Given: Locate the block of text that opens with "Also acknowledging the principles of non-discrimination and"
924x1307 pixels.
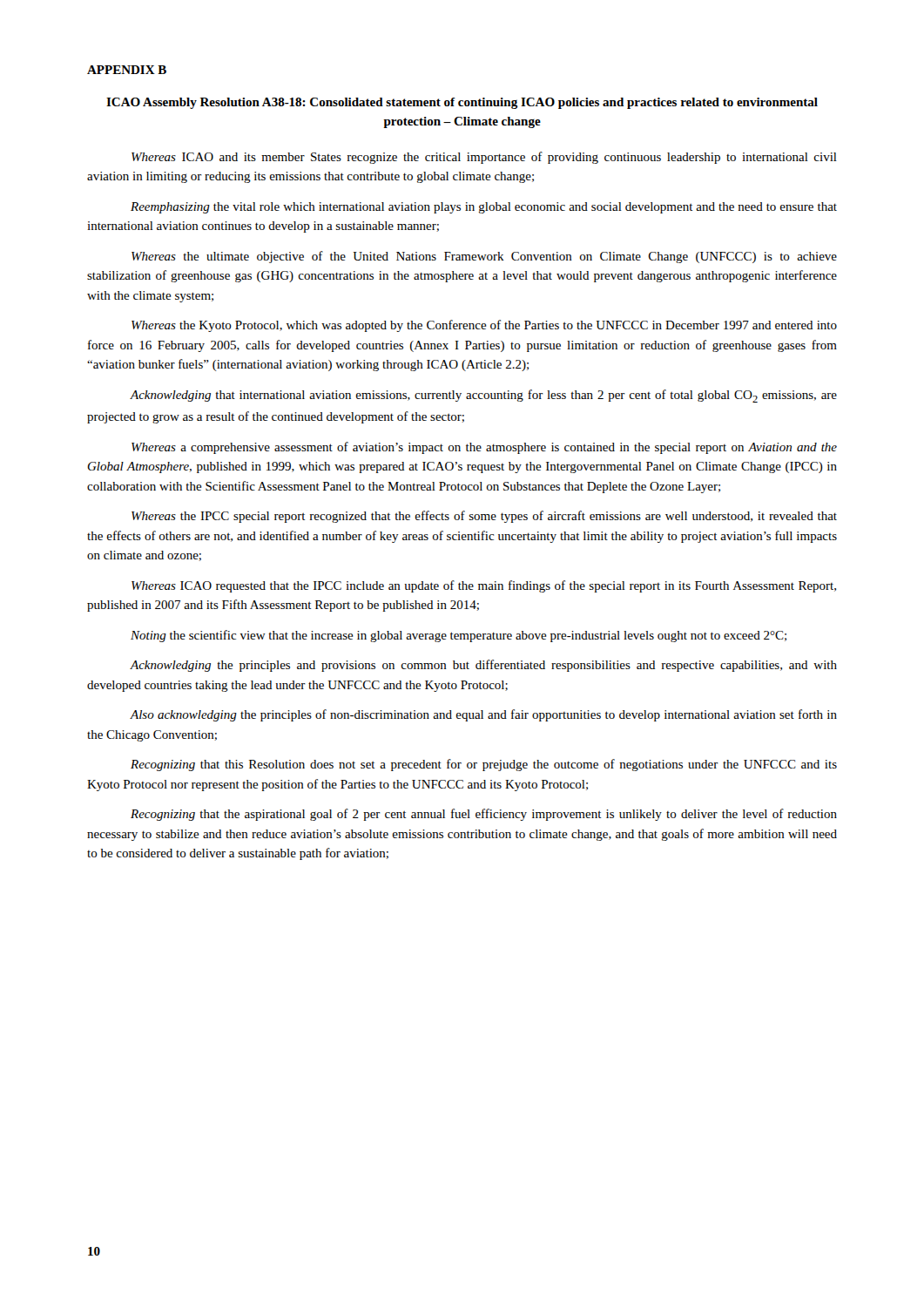Looking at the screenshot, I should point(462,725).
